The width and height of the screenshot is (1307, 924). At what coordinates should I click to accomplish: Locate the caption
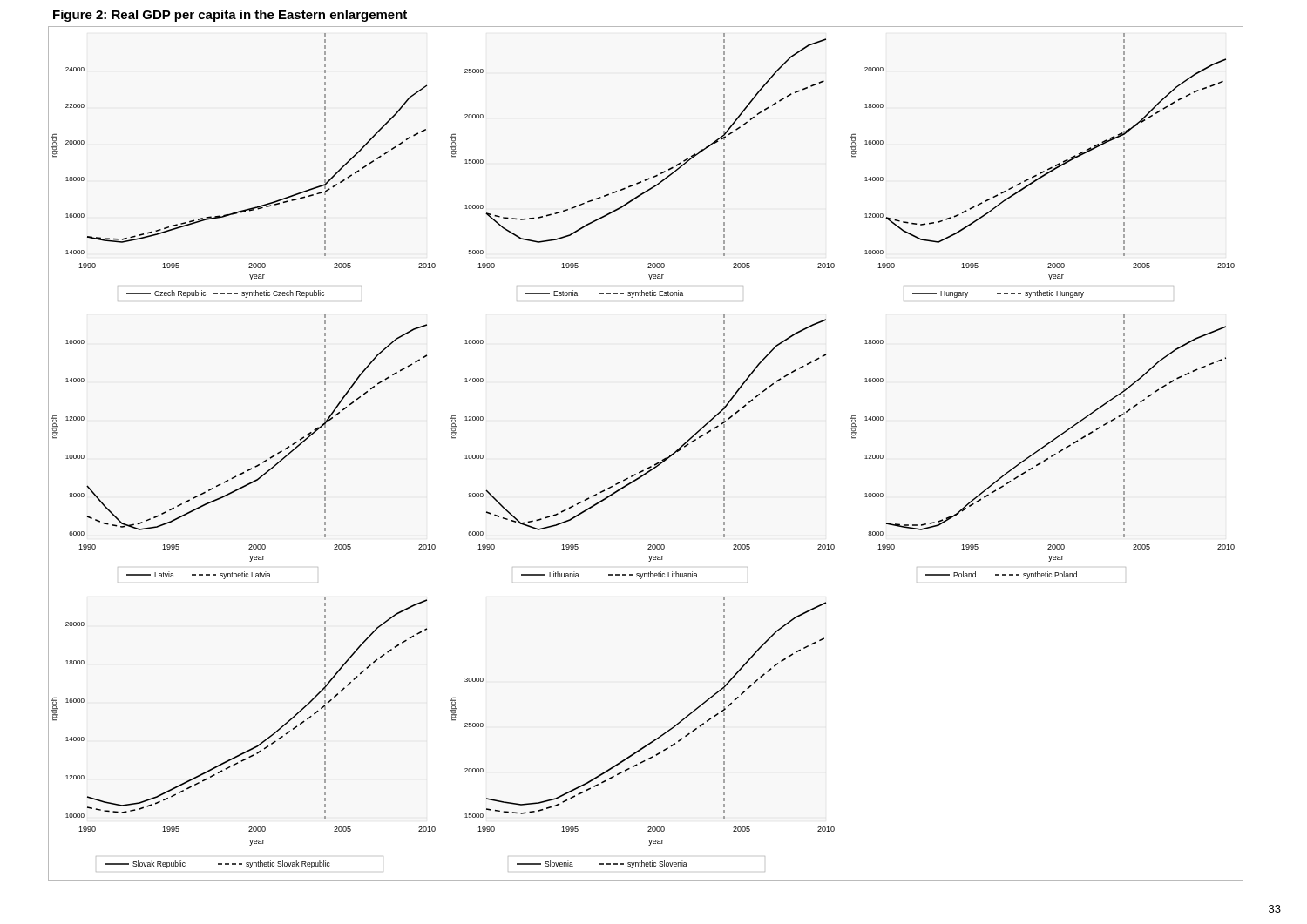[x=230, y=14]
